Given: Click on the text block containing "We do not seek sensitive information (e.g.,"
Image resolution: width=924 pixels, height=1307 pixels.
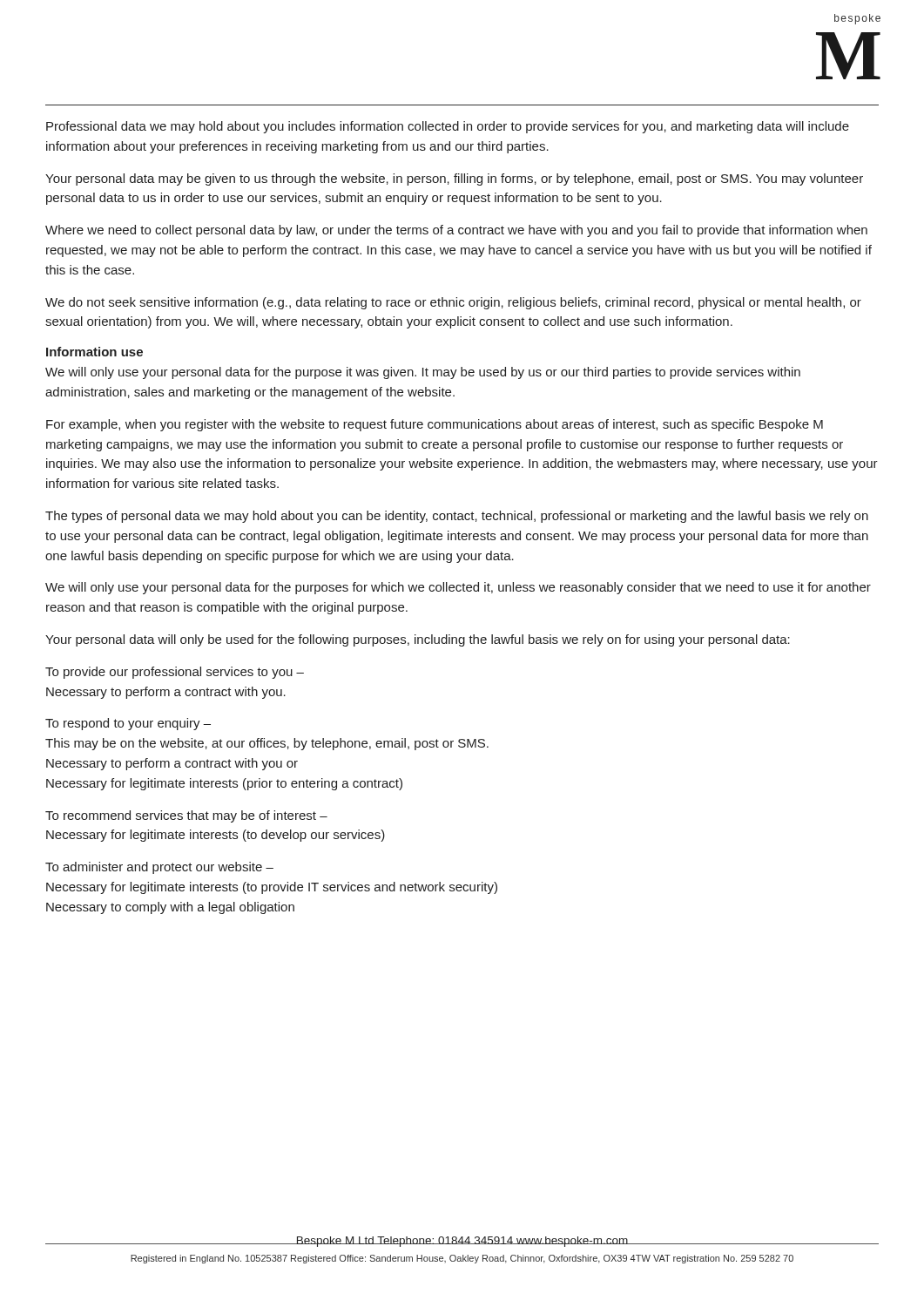Looking at the screenshot, I should pos(453,312).
